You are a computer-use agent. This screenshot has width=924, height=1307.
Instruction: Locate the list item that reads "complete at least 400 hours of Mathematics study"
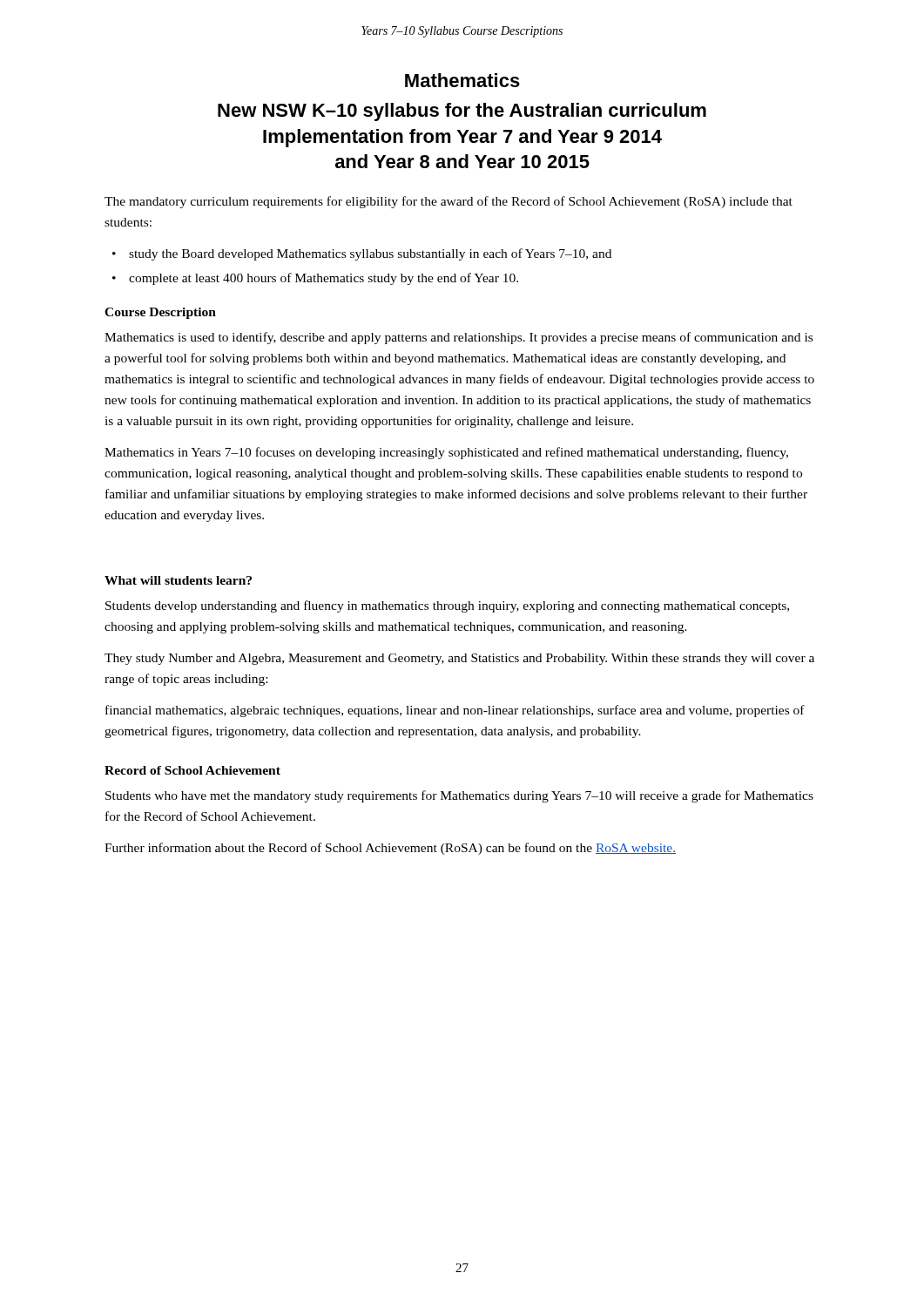point(324,278)
